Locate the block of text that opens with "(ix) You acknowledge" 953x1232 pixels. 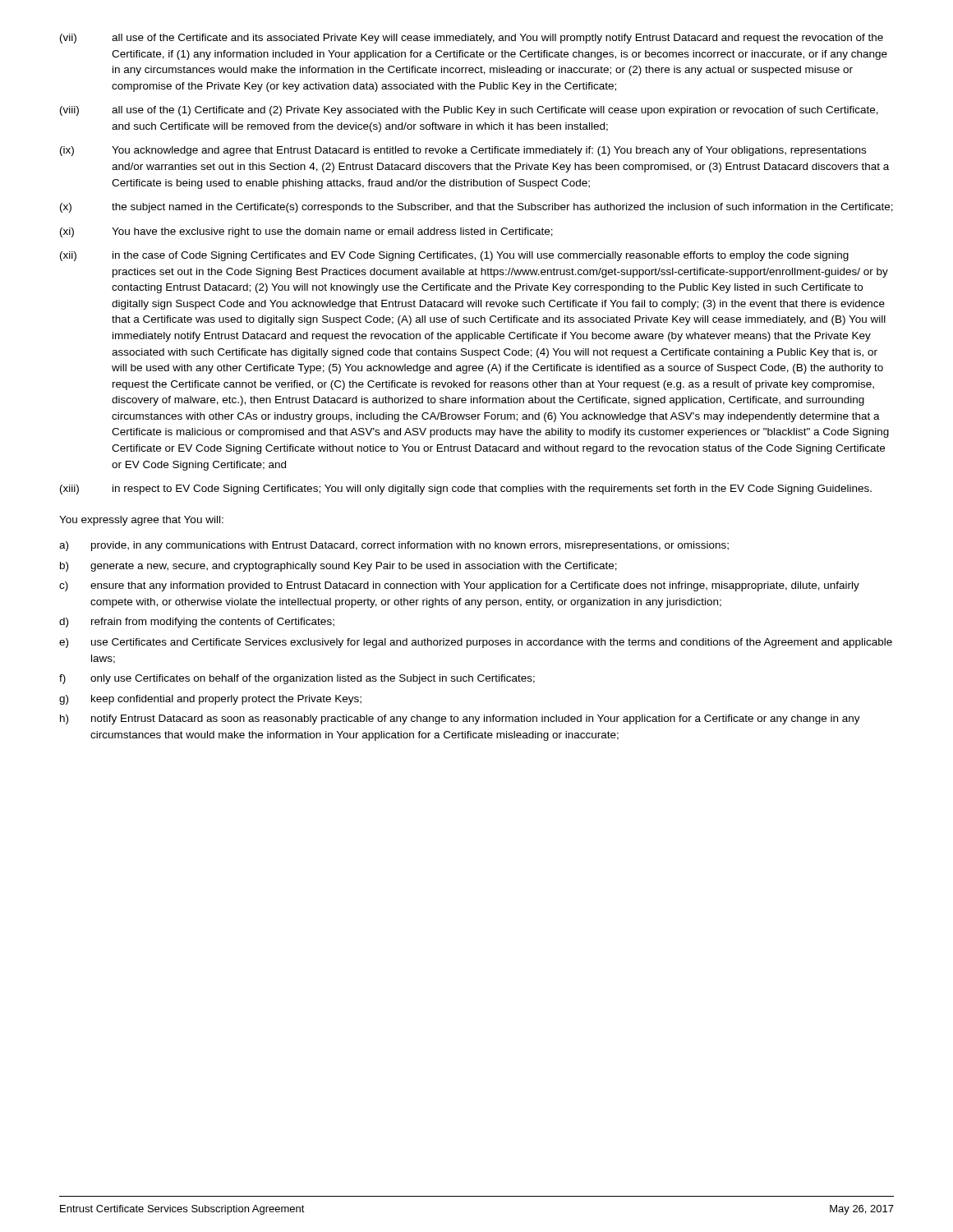pos(476,167)
